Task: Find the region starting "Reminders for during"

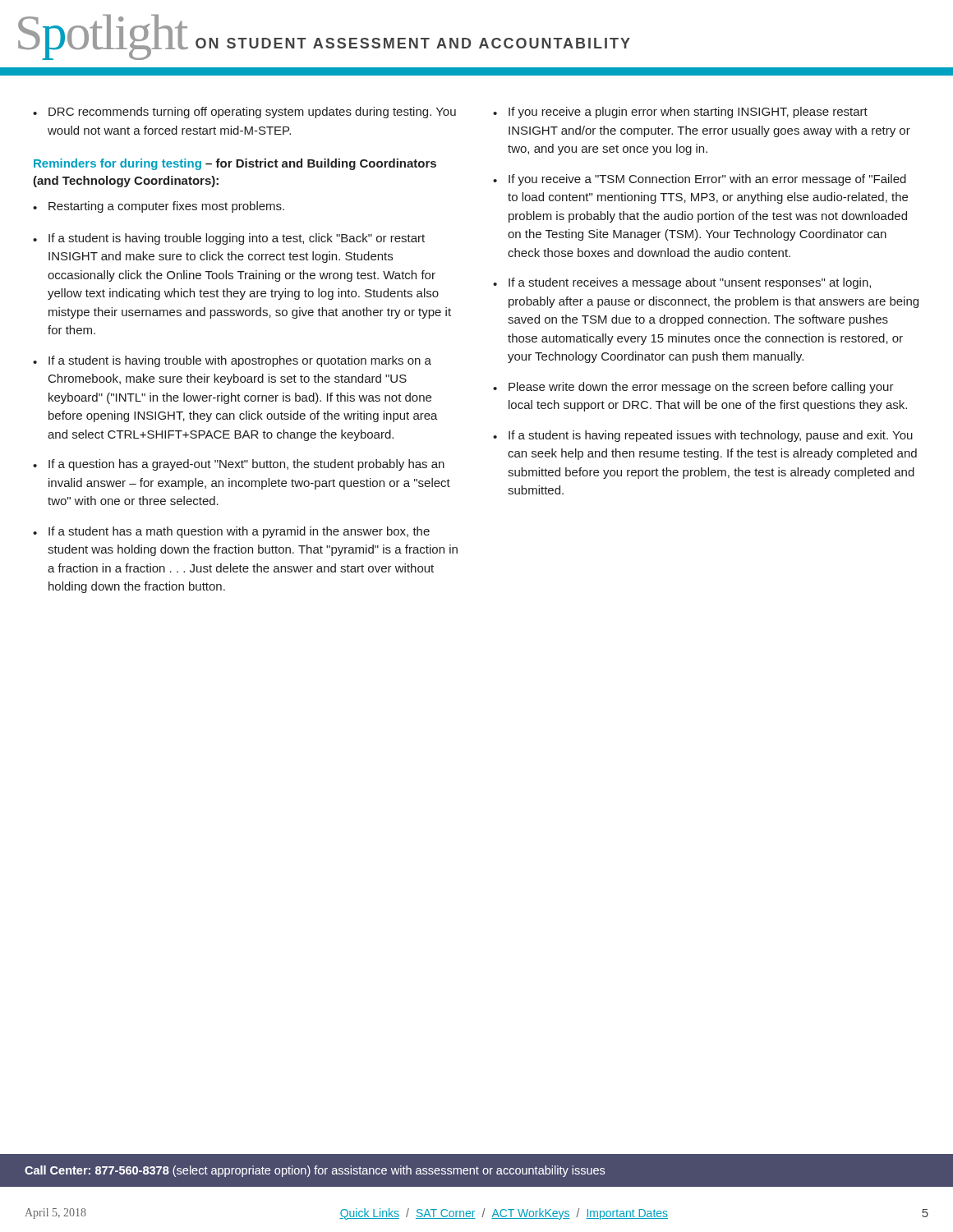Action: tap(235, 172)
